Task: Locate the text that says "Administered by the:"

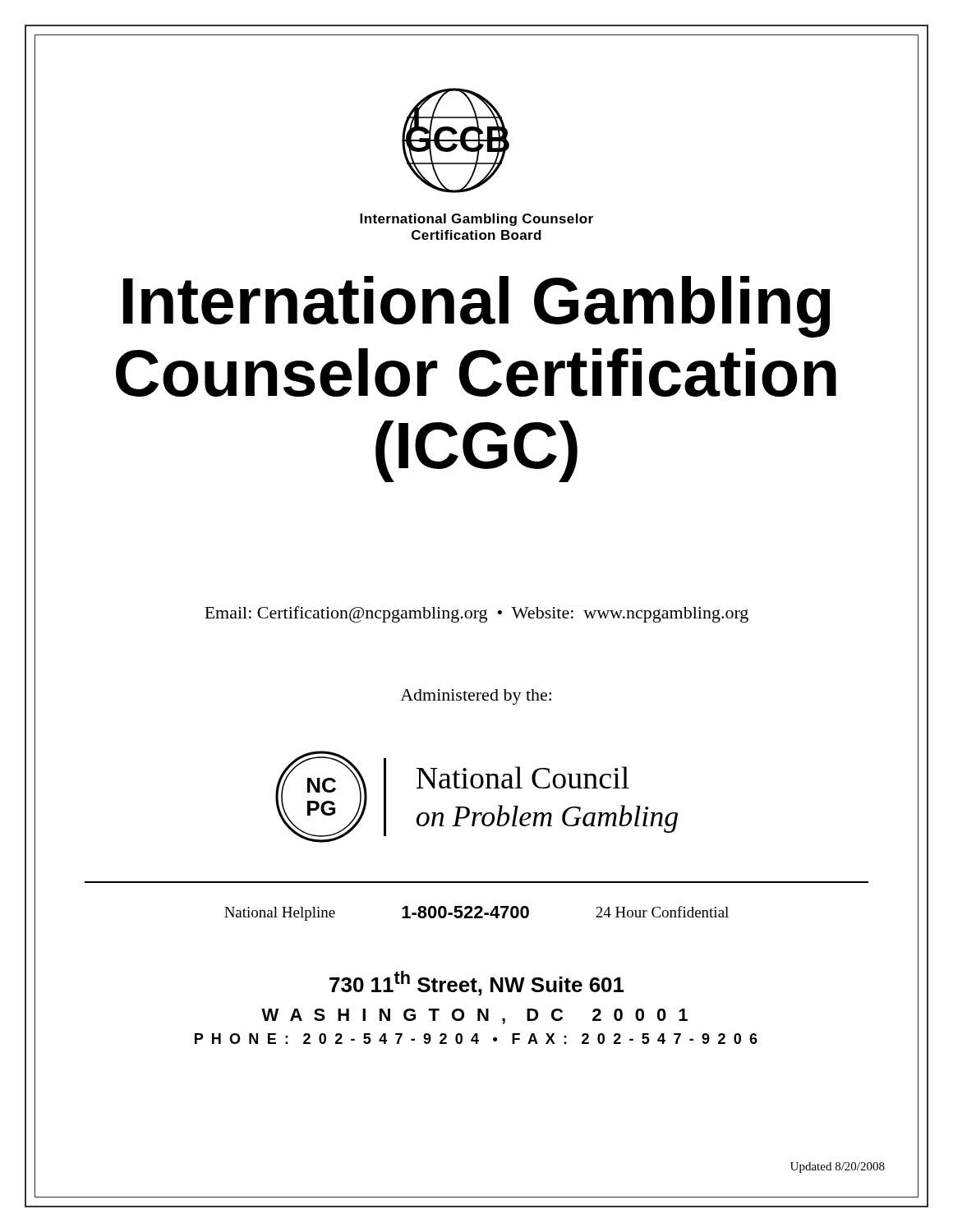Action: click(x=476, y=694)
